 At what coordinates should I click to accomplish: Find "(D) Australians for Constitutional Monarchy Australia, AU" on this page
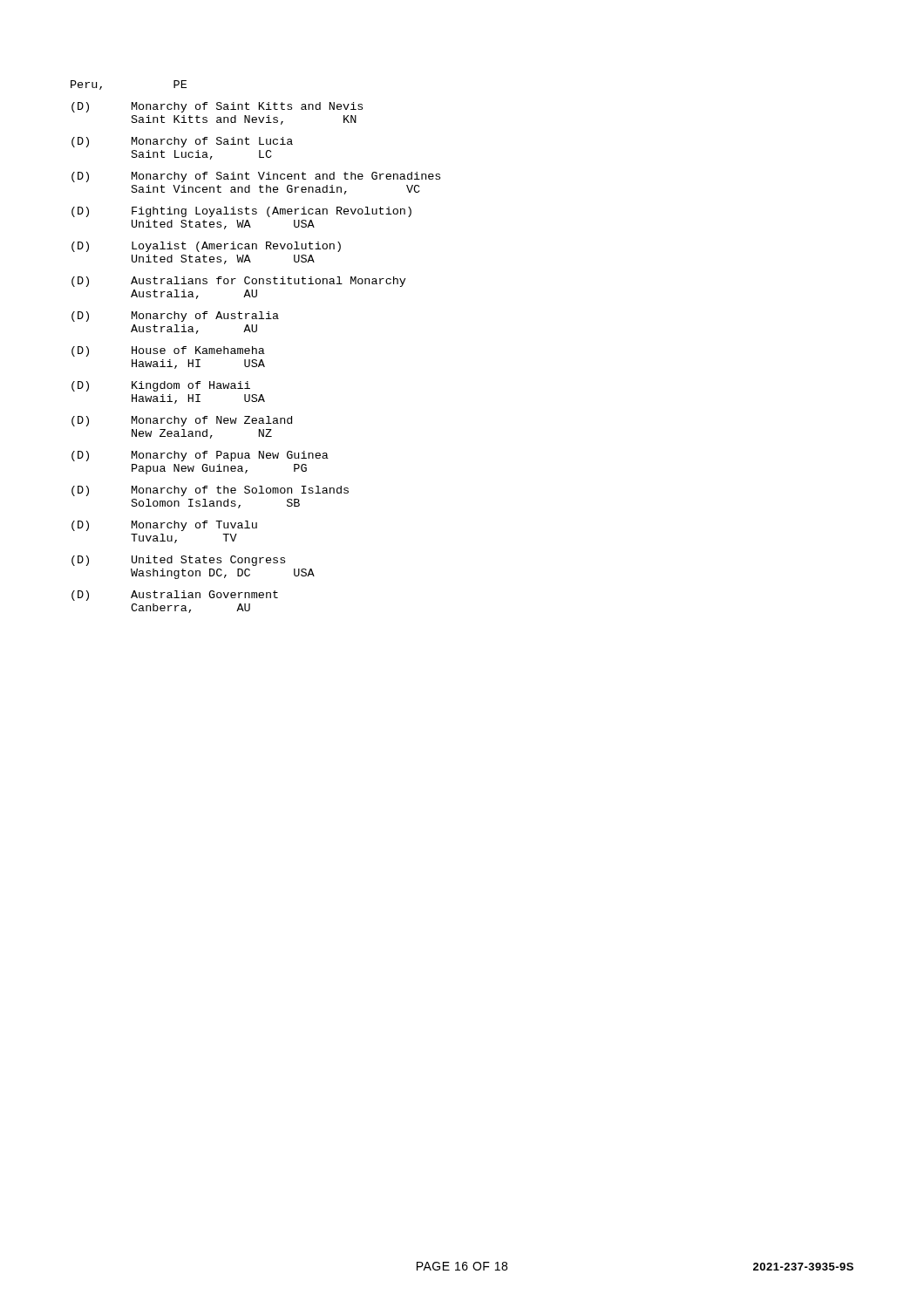(x=268, y=281)
